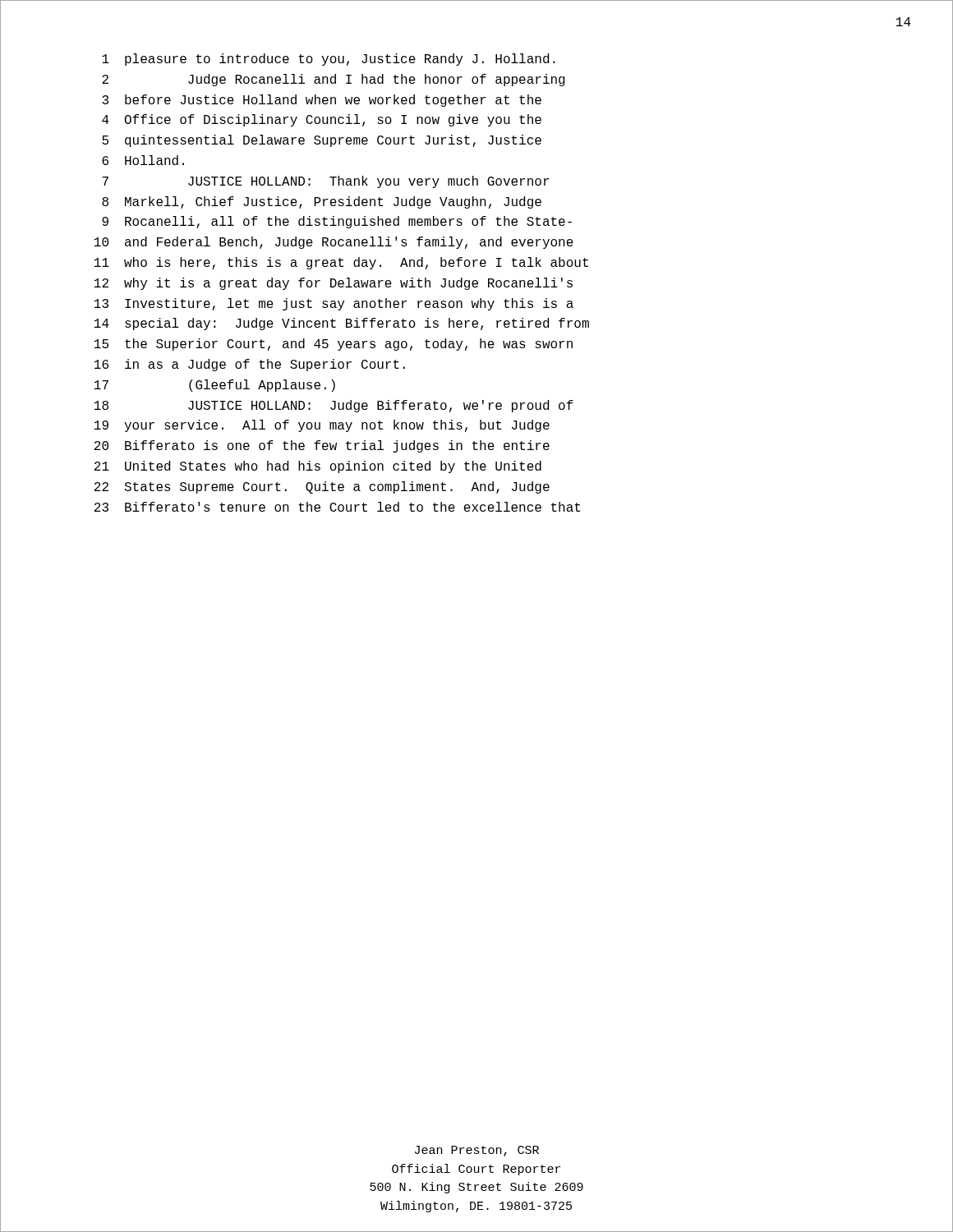Point to the element starting "5 quintessential Delaware Supreme Court Jurist,"

click(485, 142)
